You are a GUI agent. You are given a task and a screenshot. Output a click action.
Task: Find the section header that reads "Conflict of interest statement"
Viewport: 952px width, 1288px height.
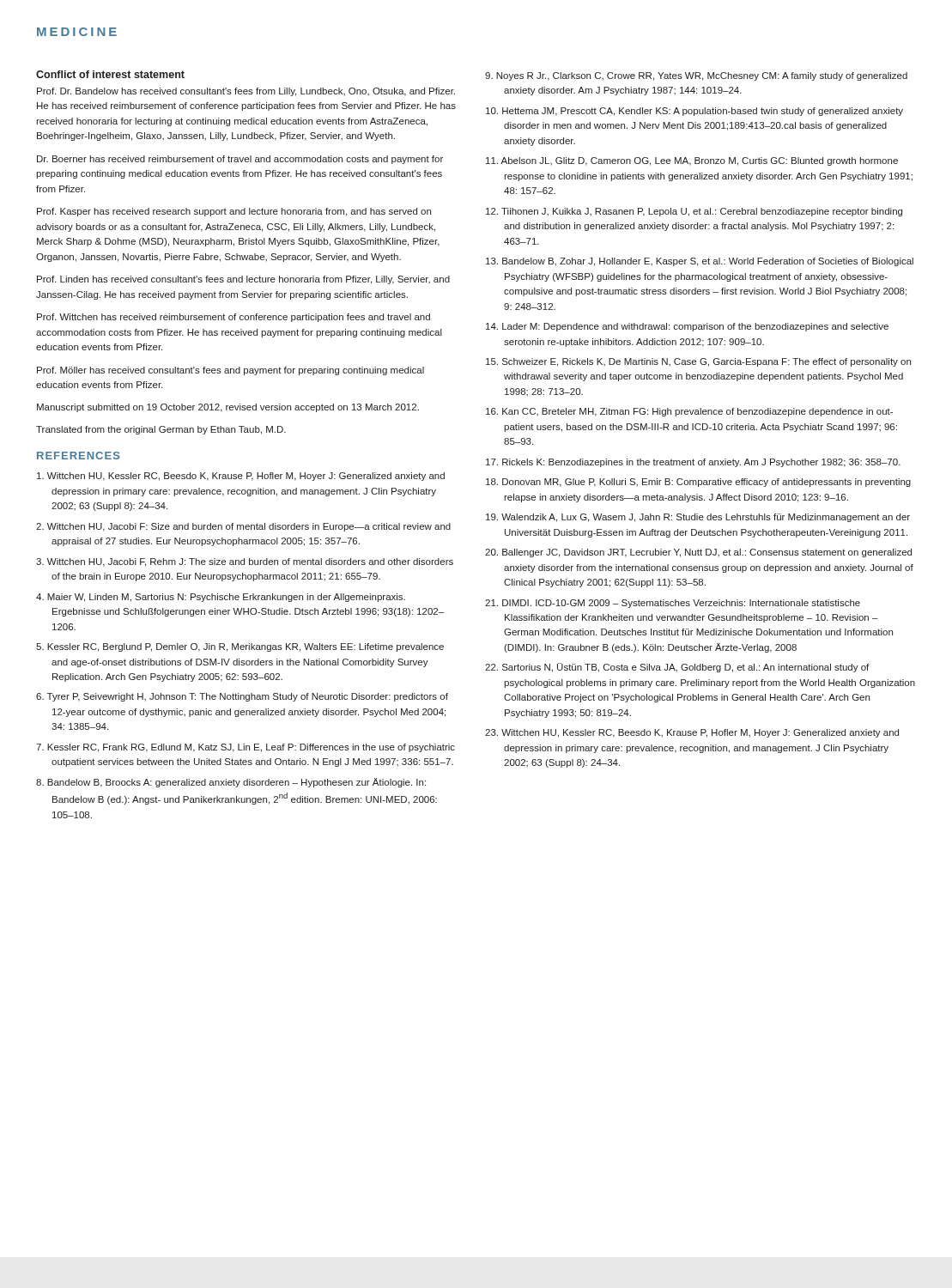110,75
